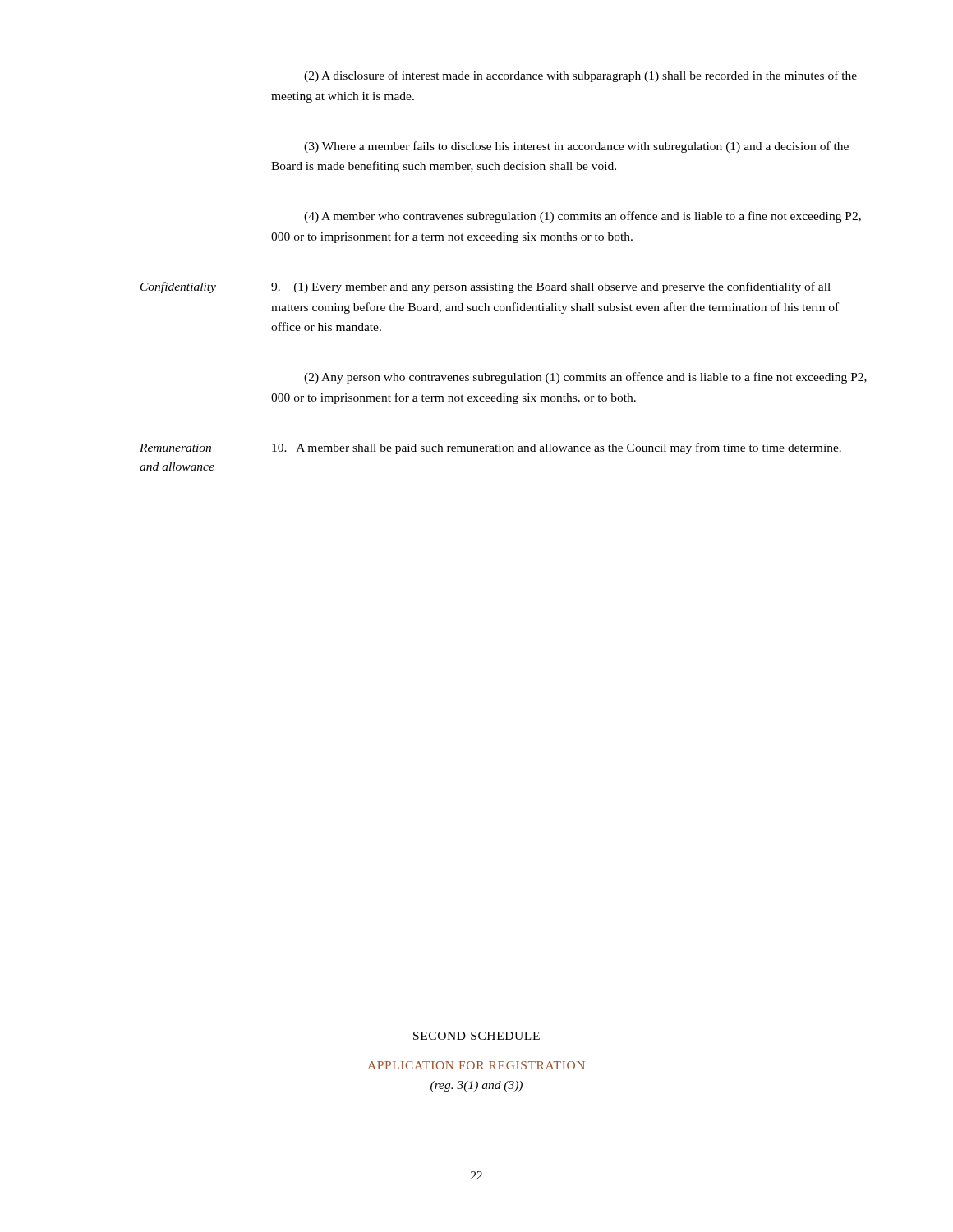The height and width of the screenshot is (1232, 953).
Task: Point to the passage starting "(reg. 3(1) and (3))"
Action: [x=476, y=1085]
